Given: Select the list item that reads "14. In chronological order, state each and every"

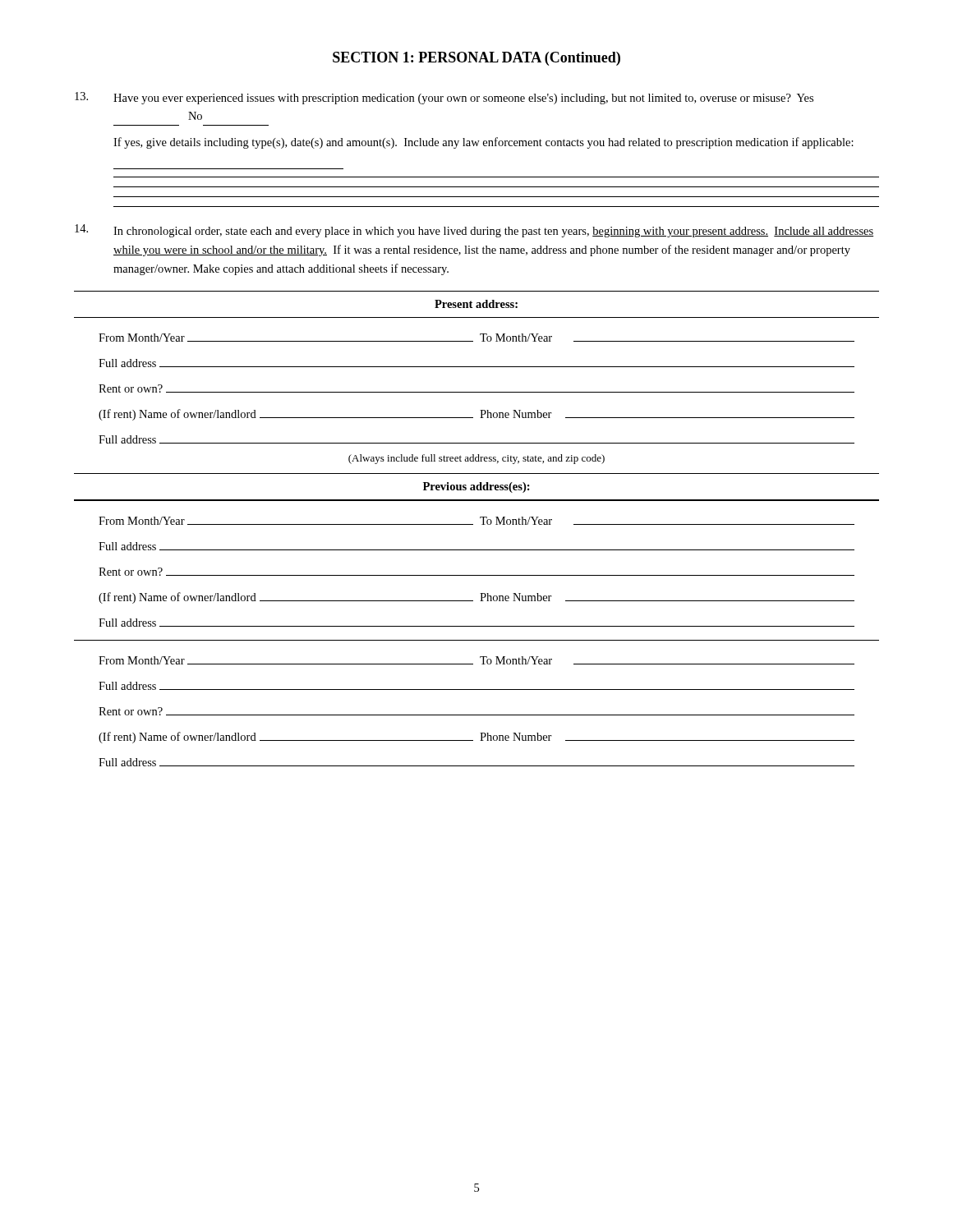Looking at the screenshot, I should pyautogui.click(x=476, y=250).
